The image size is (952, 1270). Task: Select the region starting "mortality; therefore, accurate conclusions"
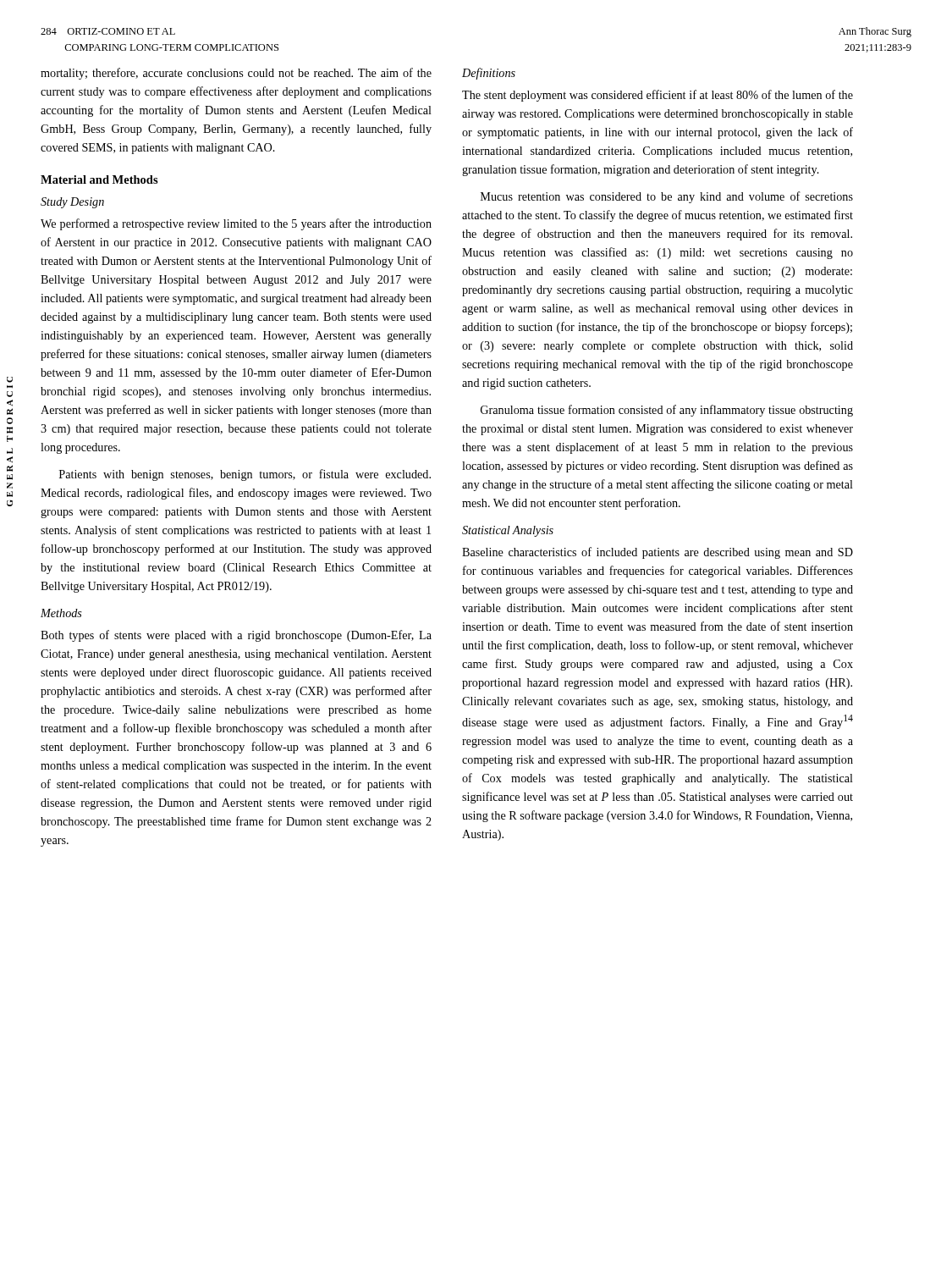(x=236, y=110)
